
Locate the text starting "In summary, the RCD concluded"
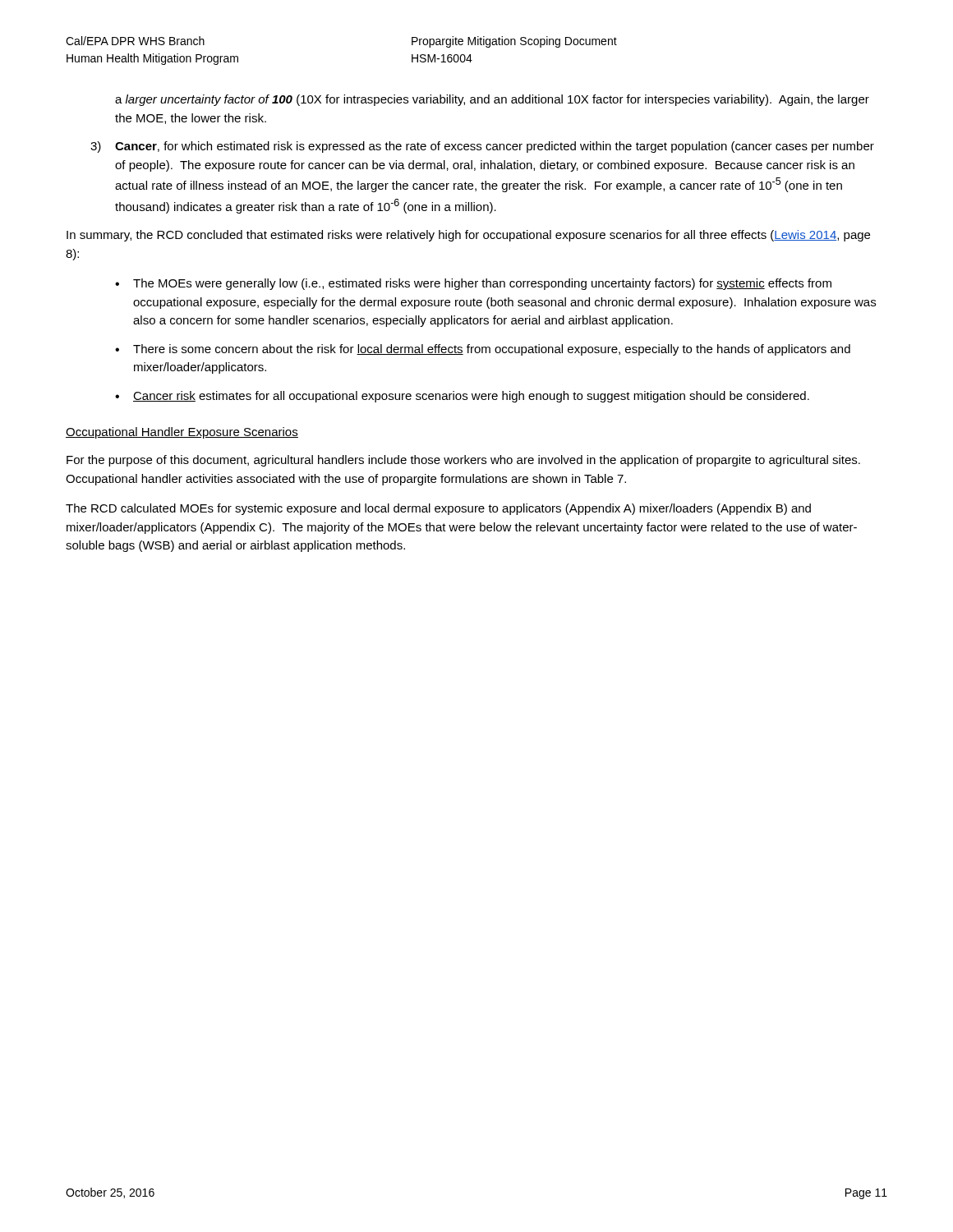tap(468, 244)
